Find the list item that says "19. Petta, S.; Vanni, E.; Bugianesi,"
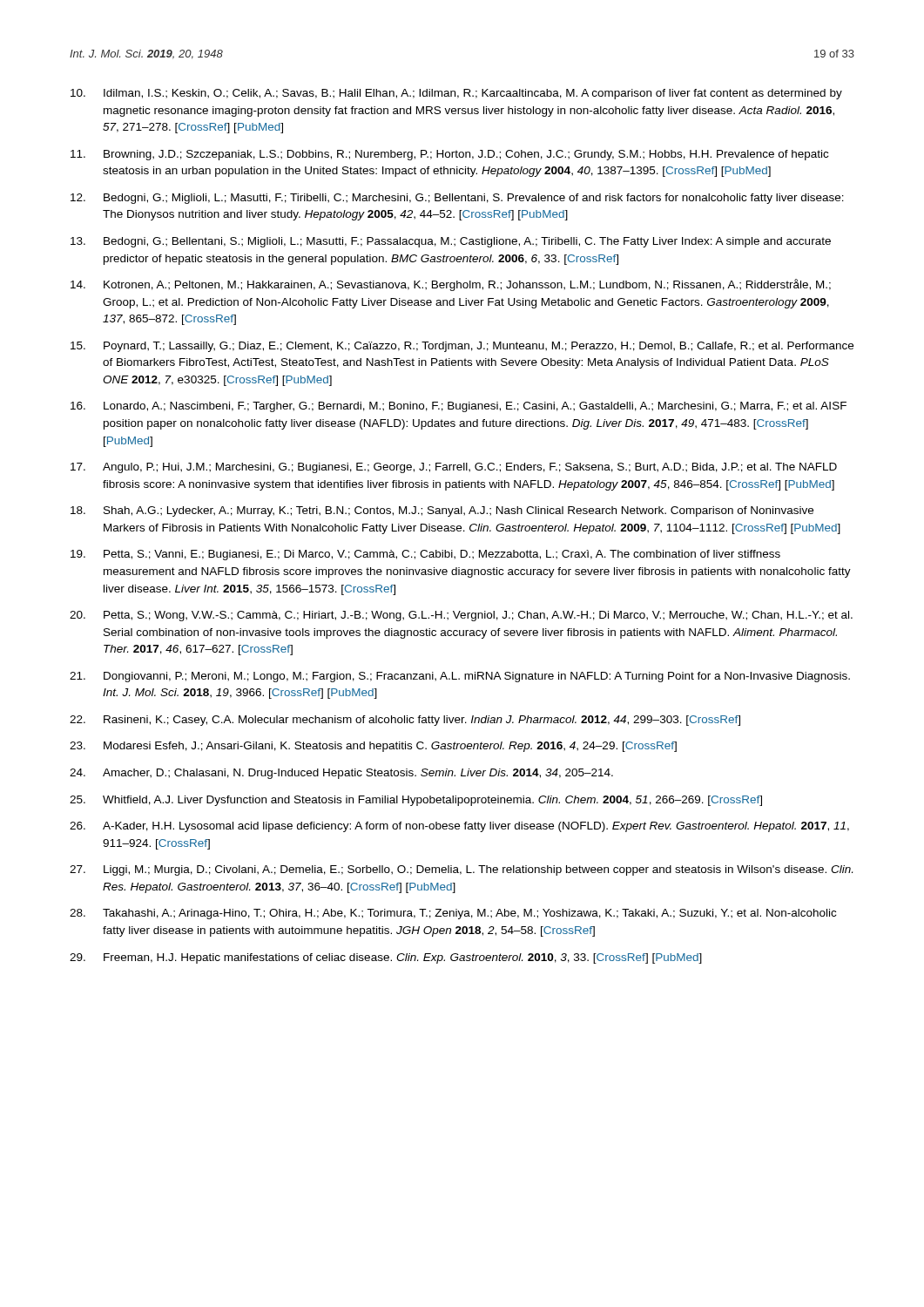 click(x=462, y=571)
